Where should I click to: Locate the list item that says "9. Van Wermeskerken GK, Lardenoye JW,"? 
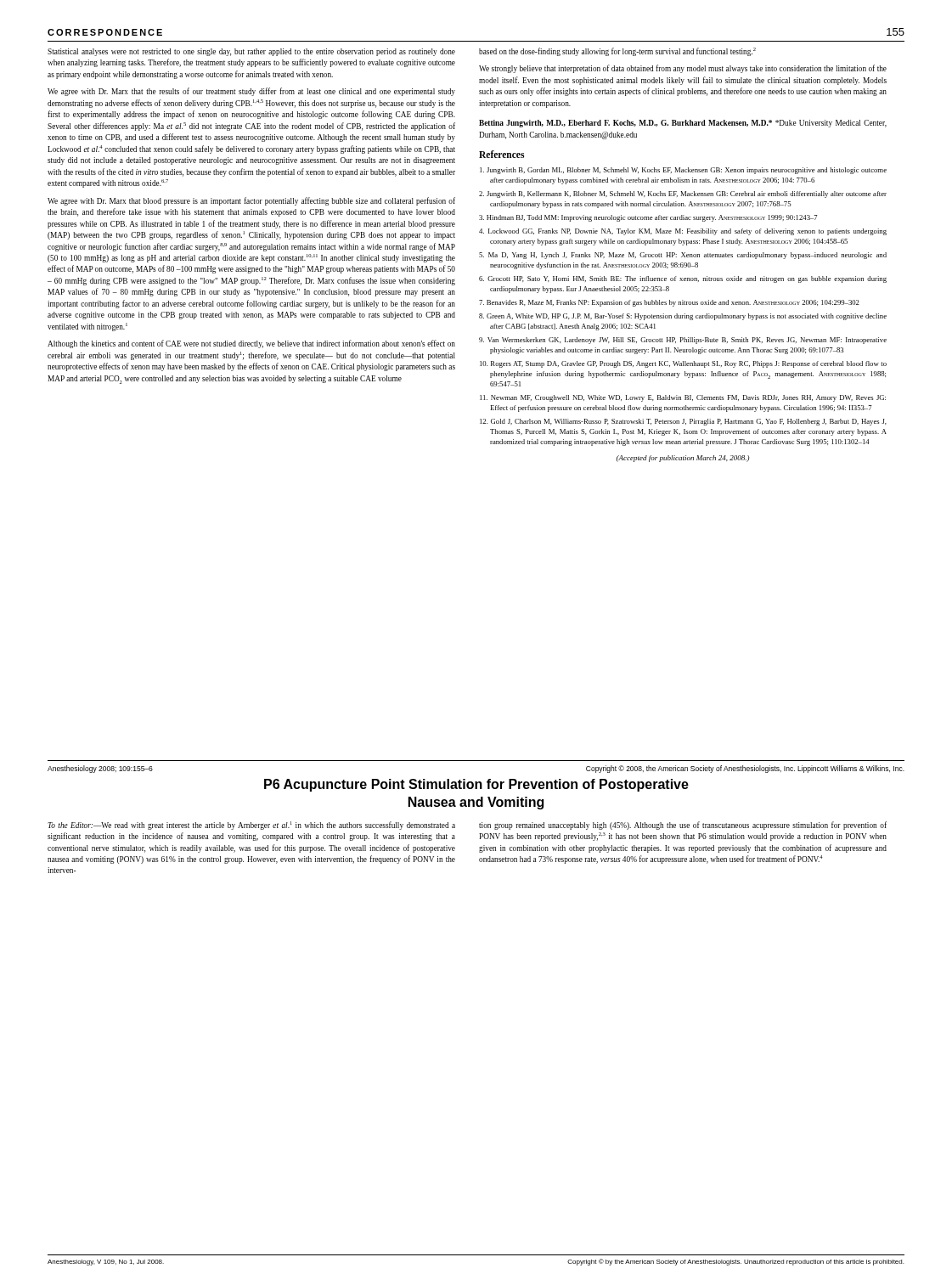(683, 345)
